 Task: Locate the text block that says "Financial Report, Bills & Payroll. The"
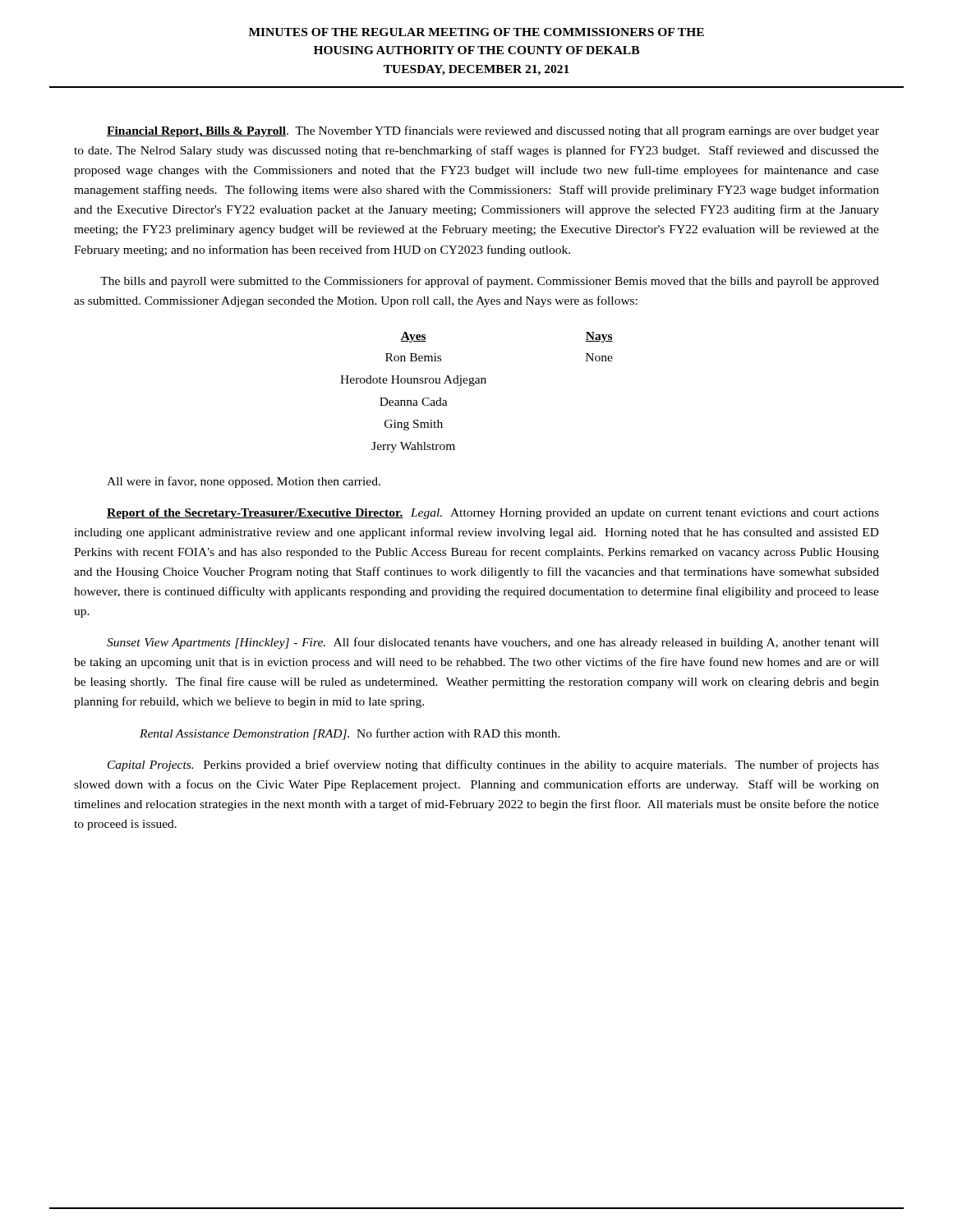[x=476, y=190]
